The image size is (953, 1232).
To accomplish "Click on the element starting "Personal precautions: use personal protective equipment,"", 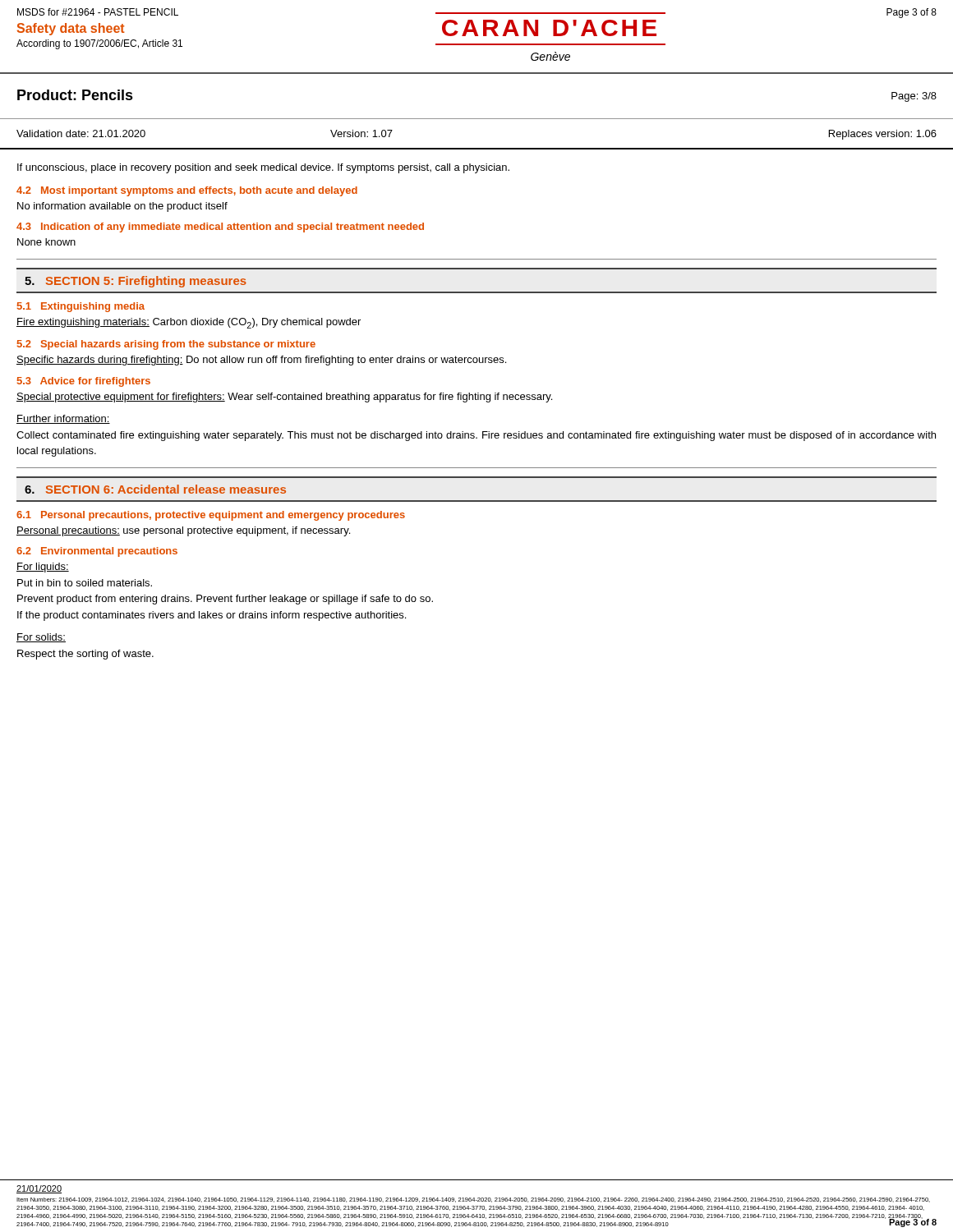I will coord(184,530).
